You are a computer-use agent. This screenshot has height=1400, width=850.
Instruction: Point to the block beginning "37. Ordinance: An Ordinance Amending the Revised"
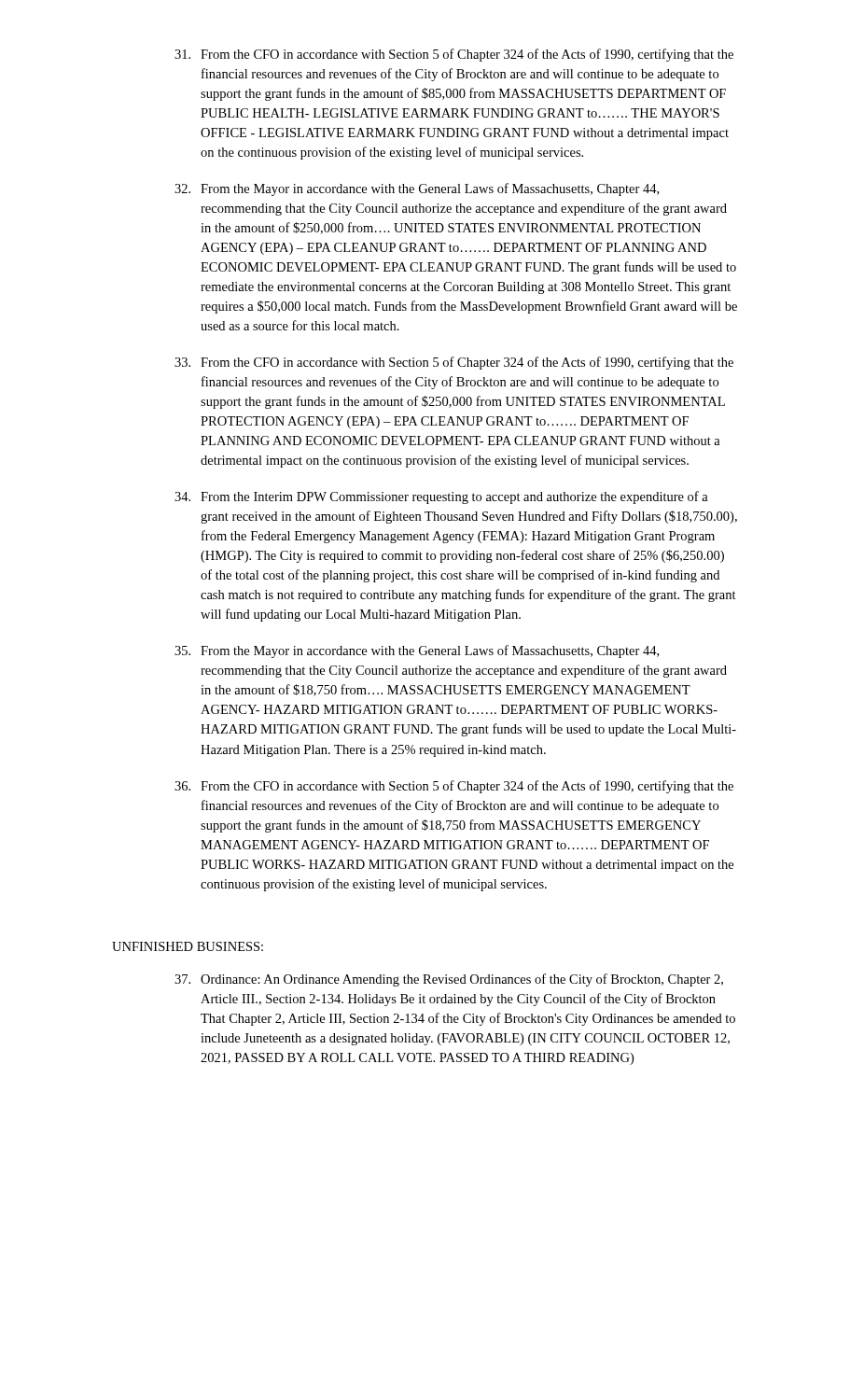tap(439, 1018)
